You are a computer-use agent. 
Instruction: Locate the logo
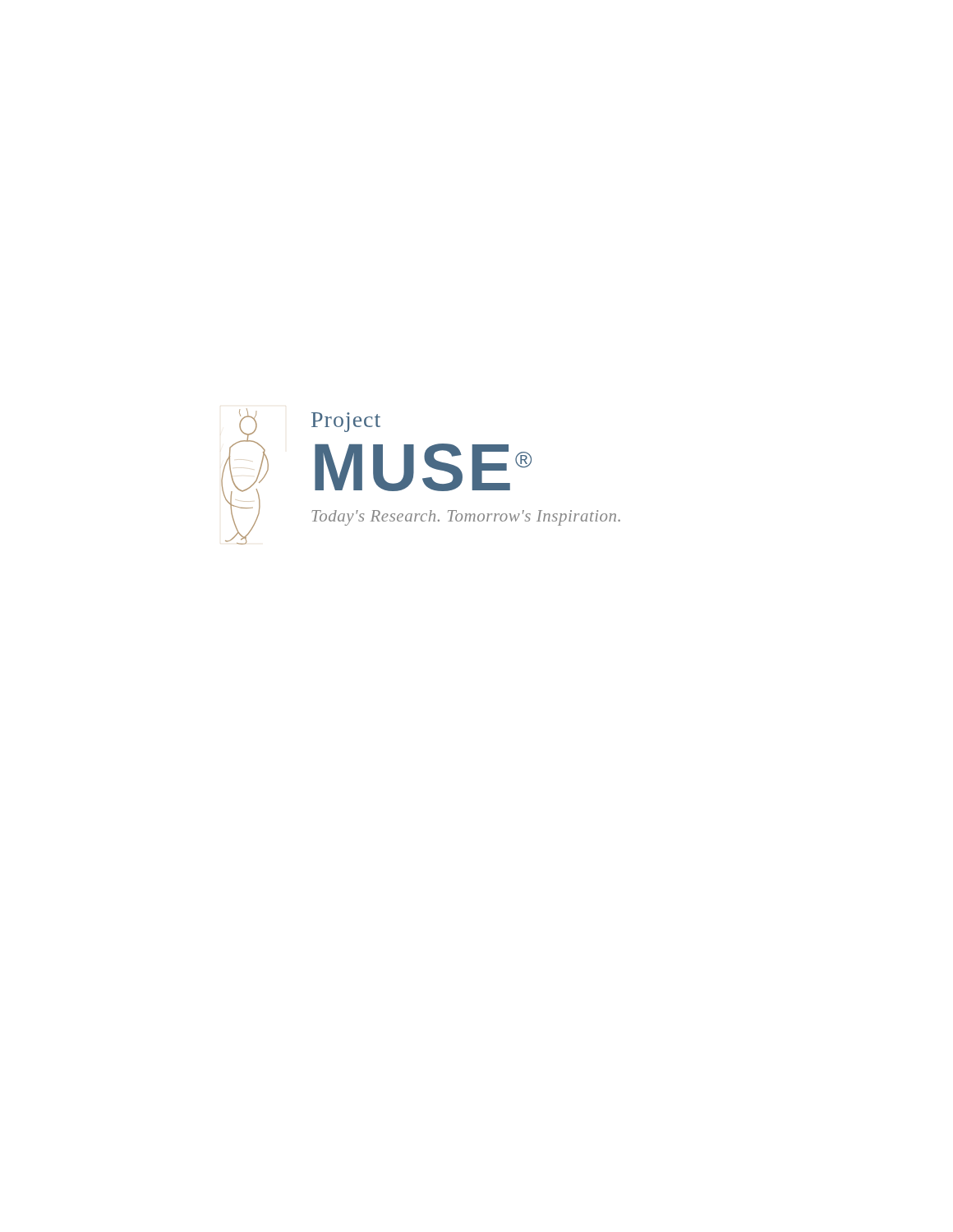pyautogui.click(x=406, y=476)
